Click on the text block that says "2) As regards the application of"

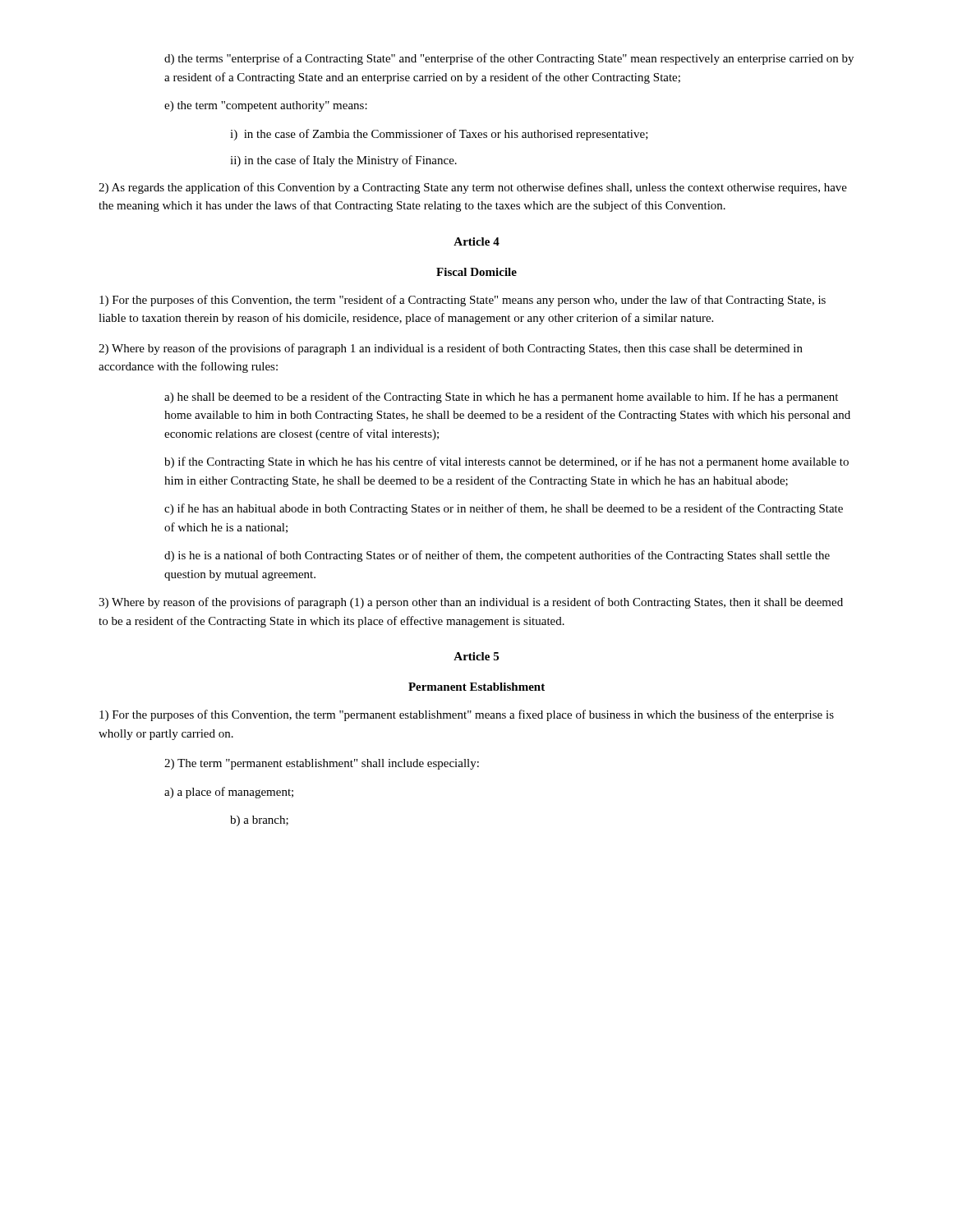tap(473, 196)
